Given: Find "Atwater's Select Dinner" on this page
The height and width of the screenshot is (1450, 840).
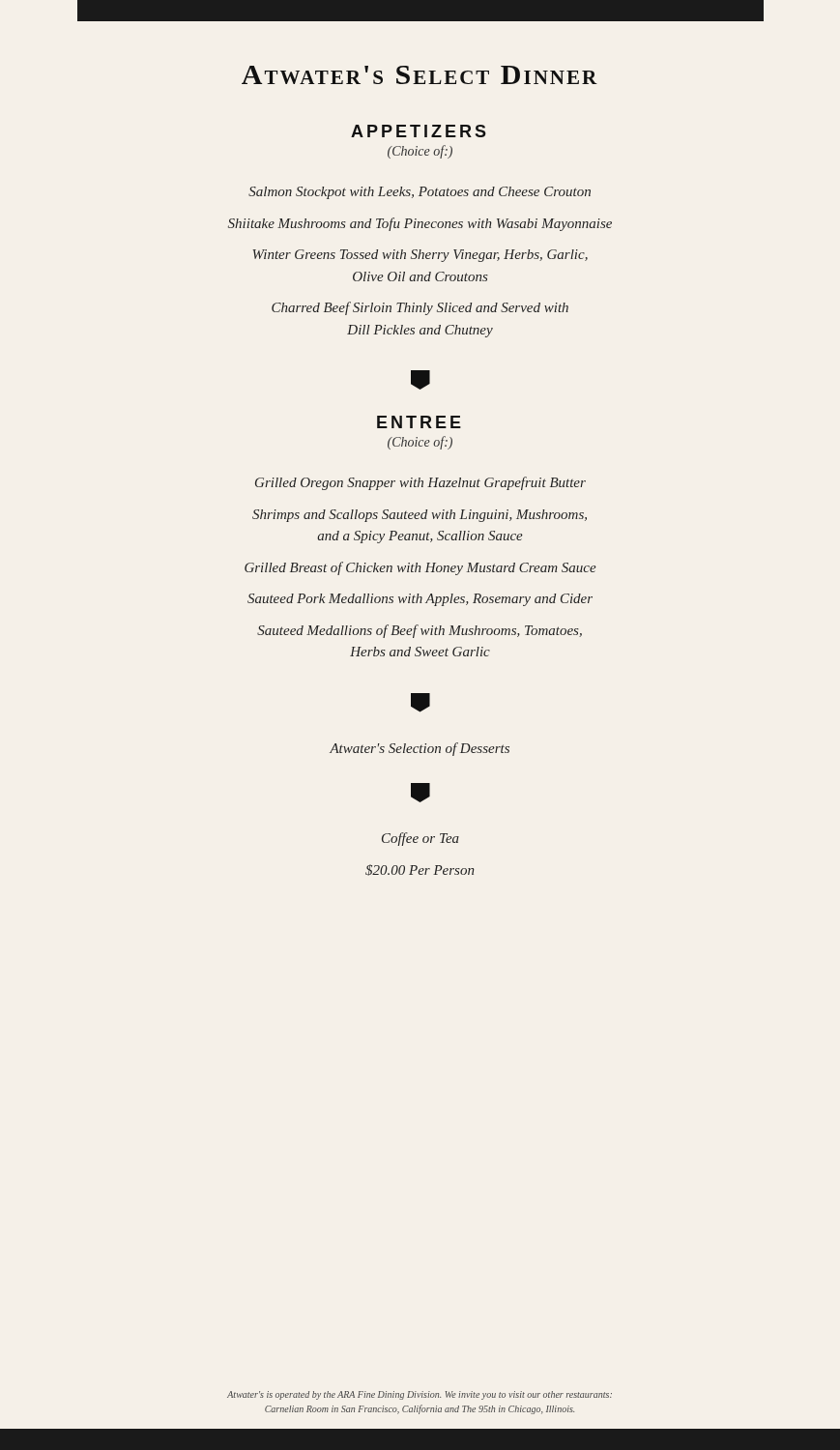Looking at the screenshot, I should pyautogui.click(x=420, y=74).
